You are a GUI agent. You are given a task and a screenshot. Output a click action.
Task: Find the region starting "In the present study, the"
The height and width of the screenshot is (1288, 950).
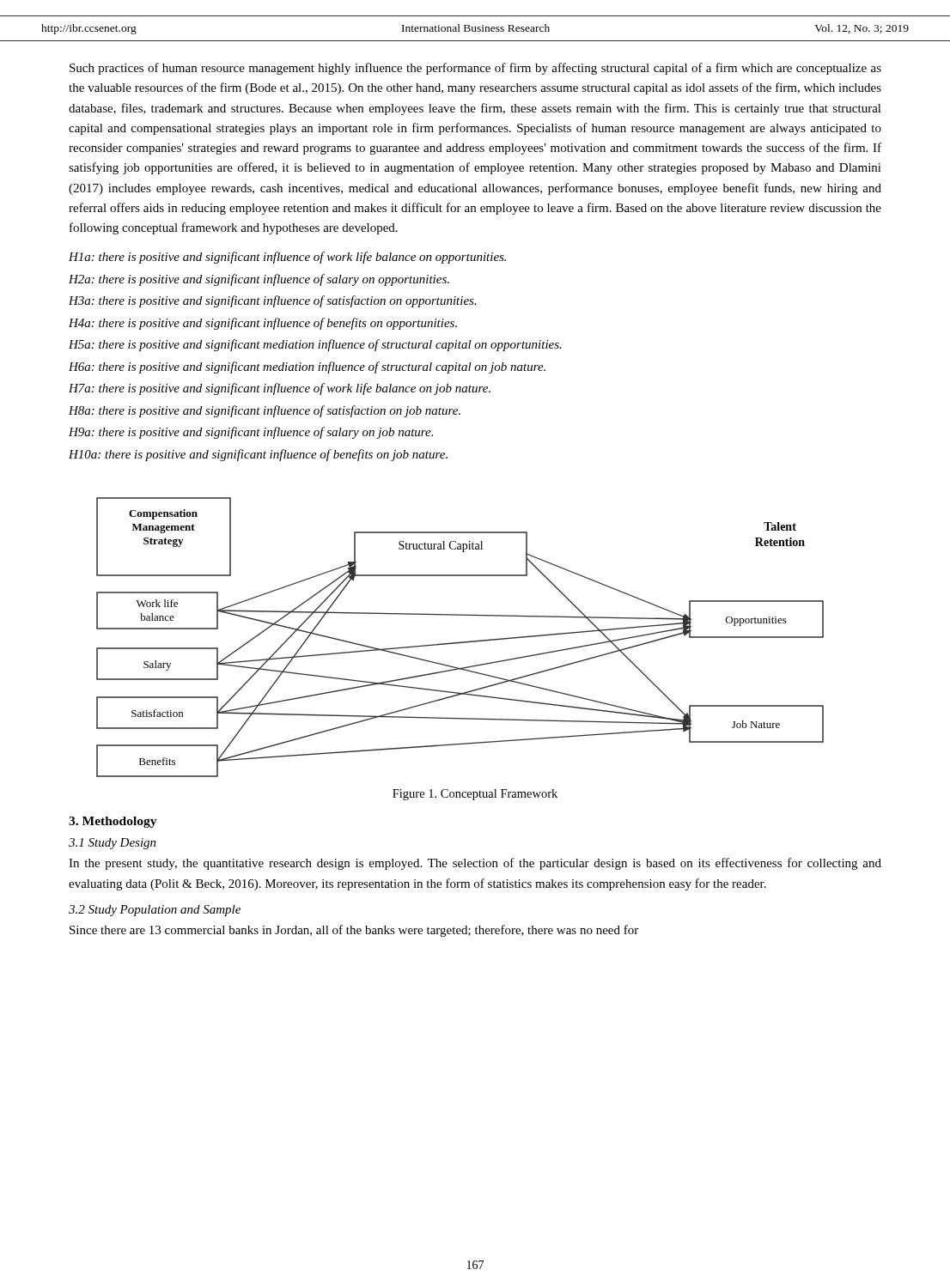coord(475,873)
